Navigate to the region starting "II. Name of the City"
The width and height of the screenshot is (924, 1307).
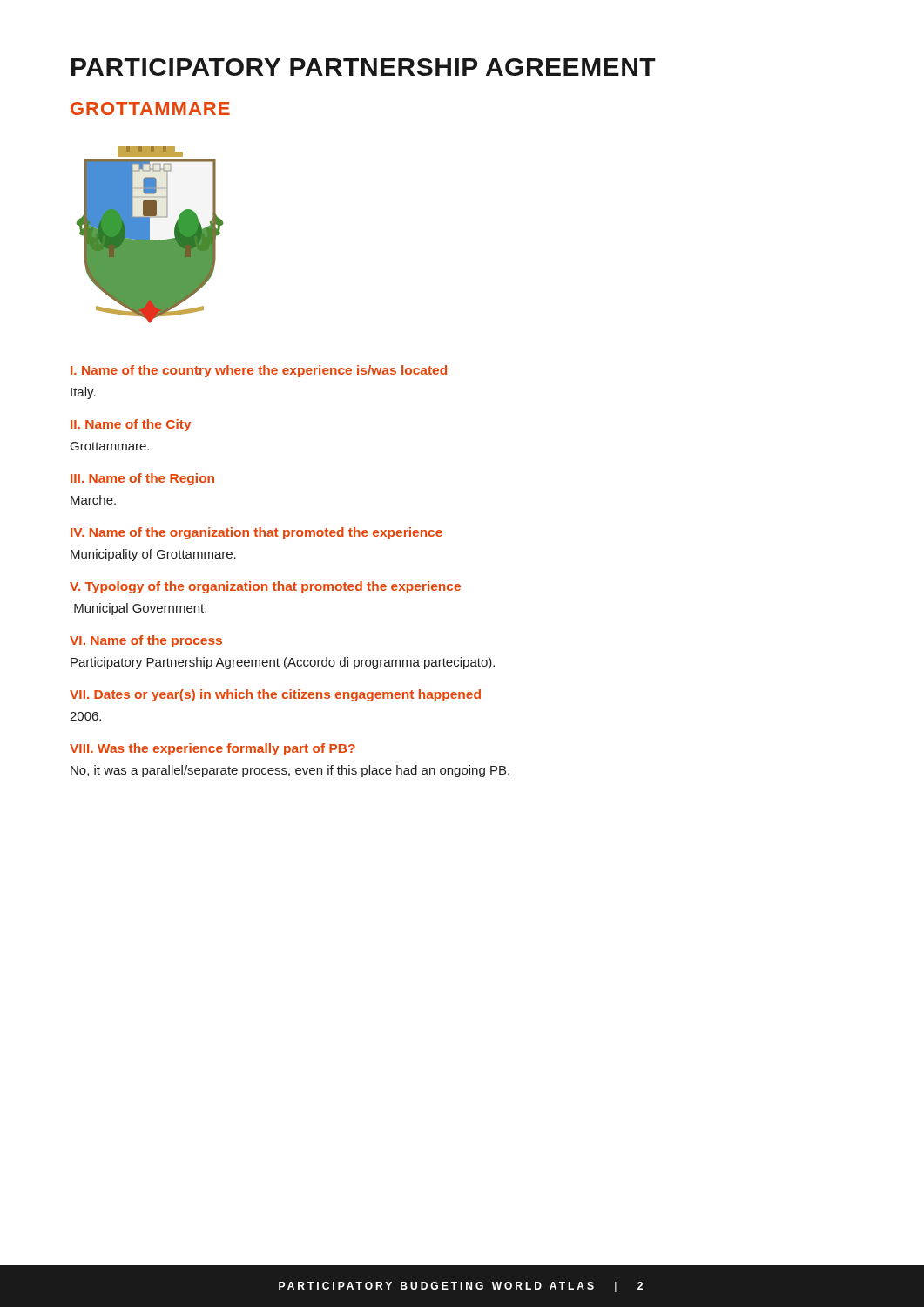130,424
